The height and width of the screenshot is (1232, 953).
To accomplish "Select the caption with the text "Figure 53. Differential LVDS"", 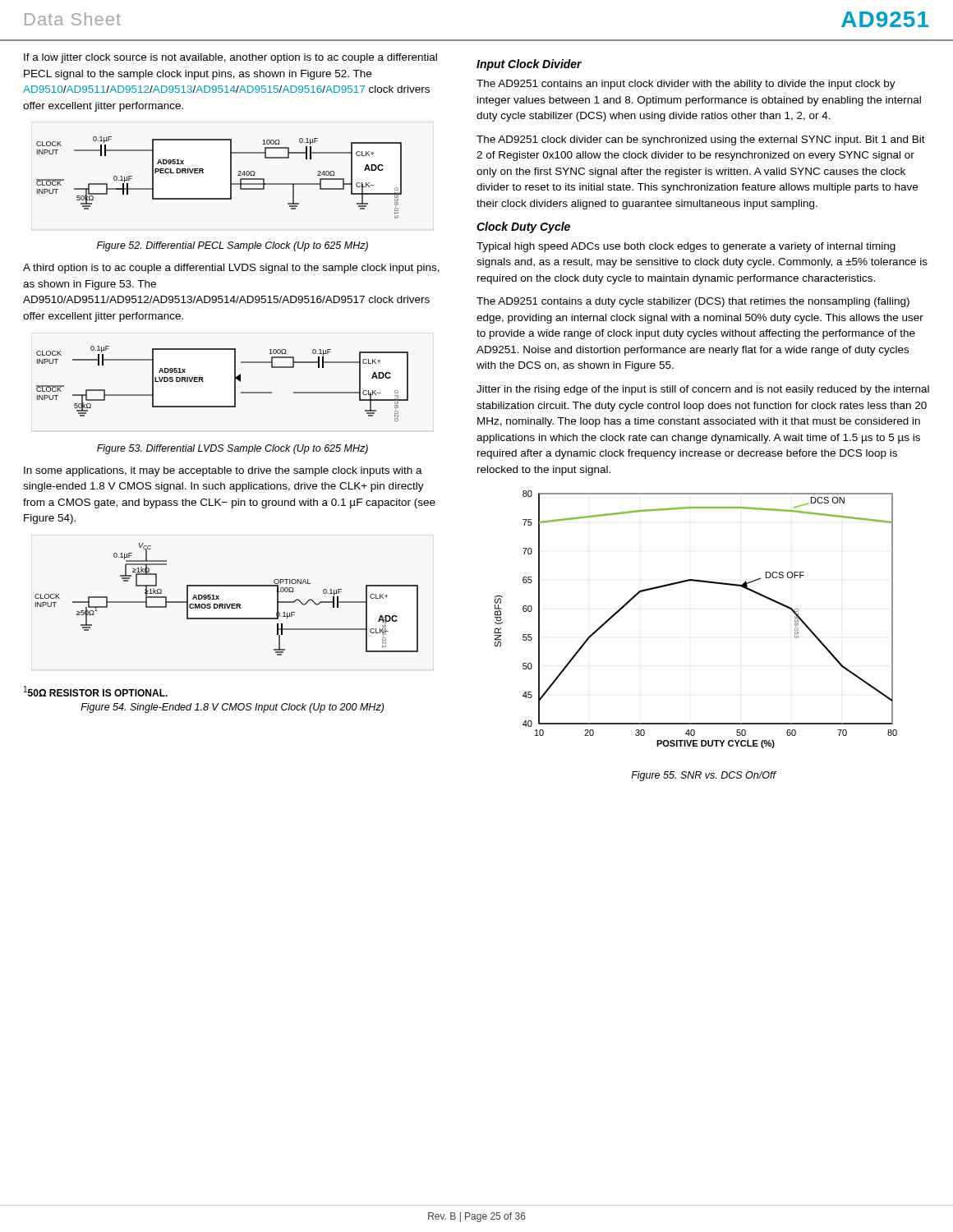I will (x=232, y=448).
